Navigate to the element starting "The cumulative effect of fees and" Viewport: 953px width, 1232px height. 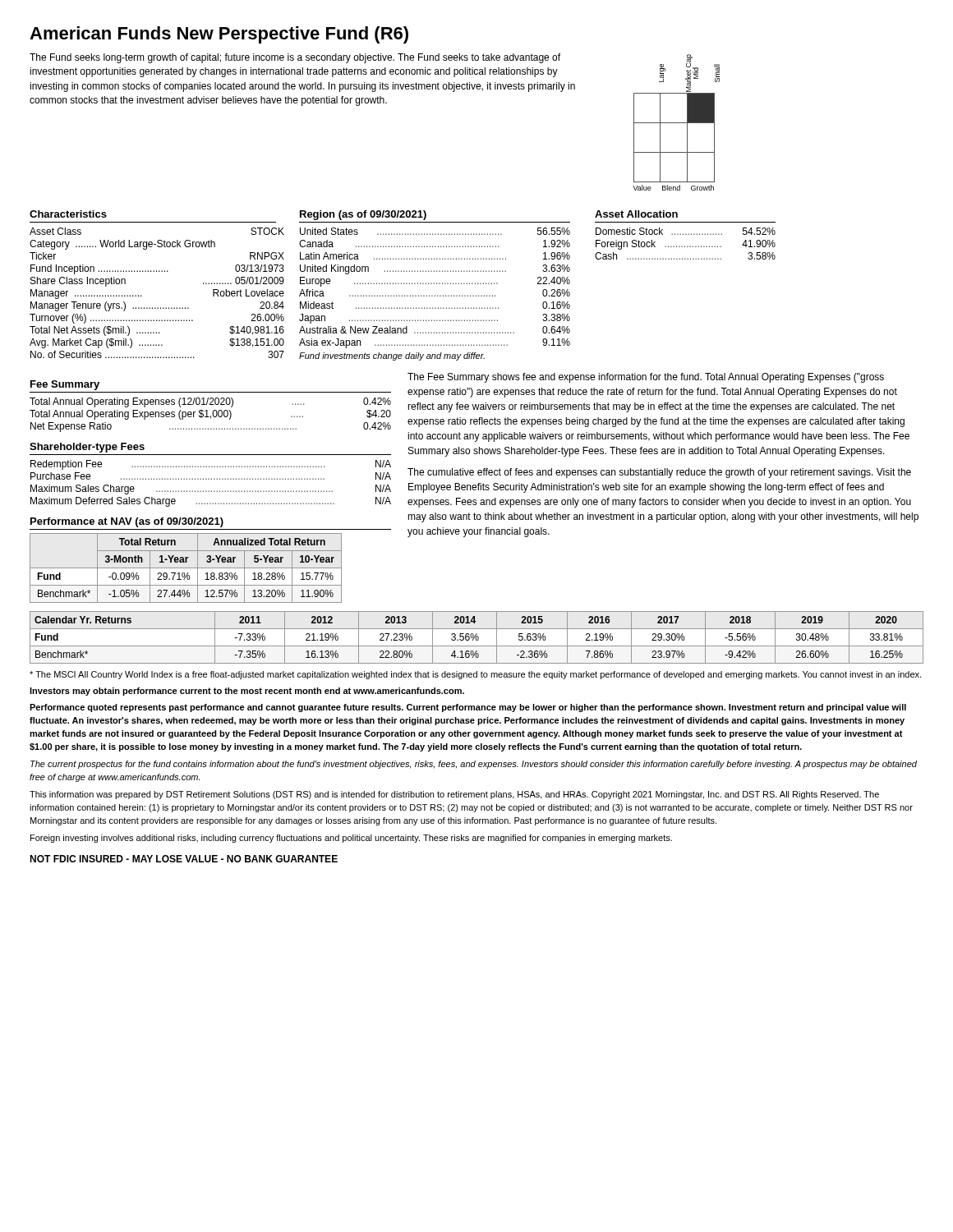point(663,501)
